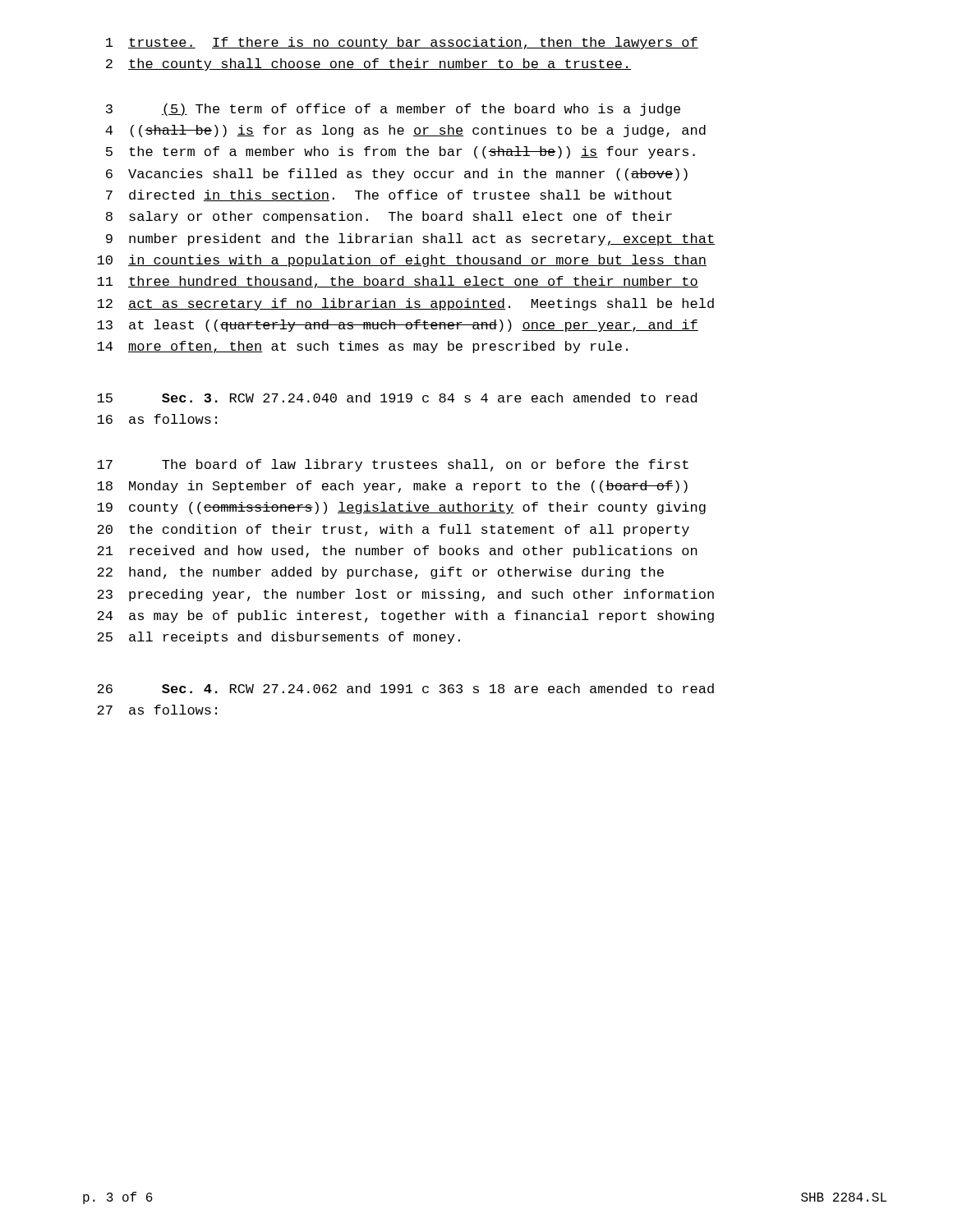Point to the passage starting "5 the term of a member who is"
Viewport: 953px width, 1232px height.
coord(485,153)
